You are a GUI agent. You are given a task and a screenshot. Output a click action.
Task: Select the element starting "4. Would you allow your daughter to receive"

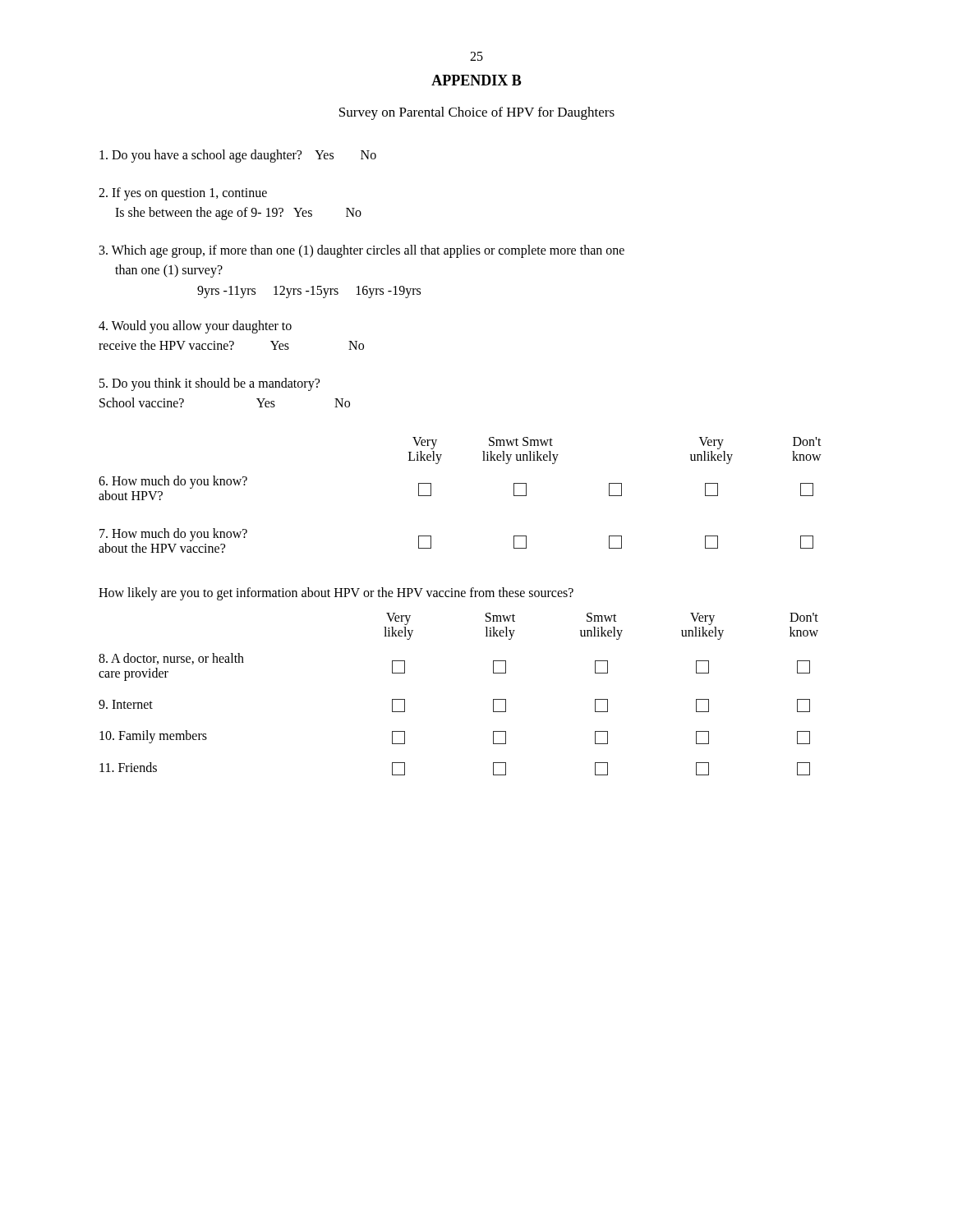[195, 327]
